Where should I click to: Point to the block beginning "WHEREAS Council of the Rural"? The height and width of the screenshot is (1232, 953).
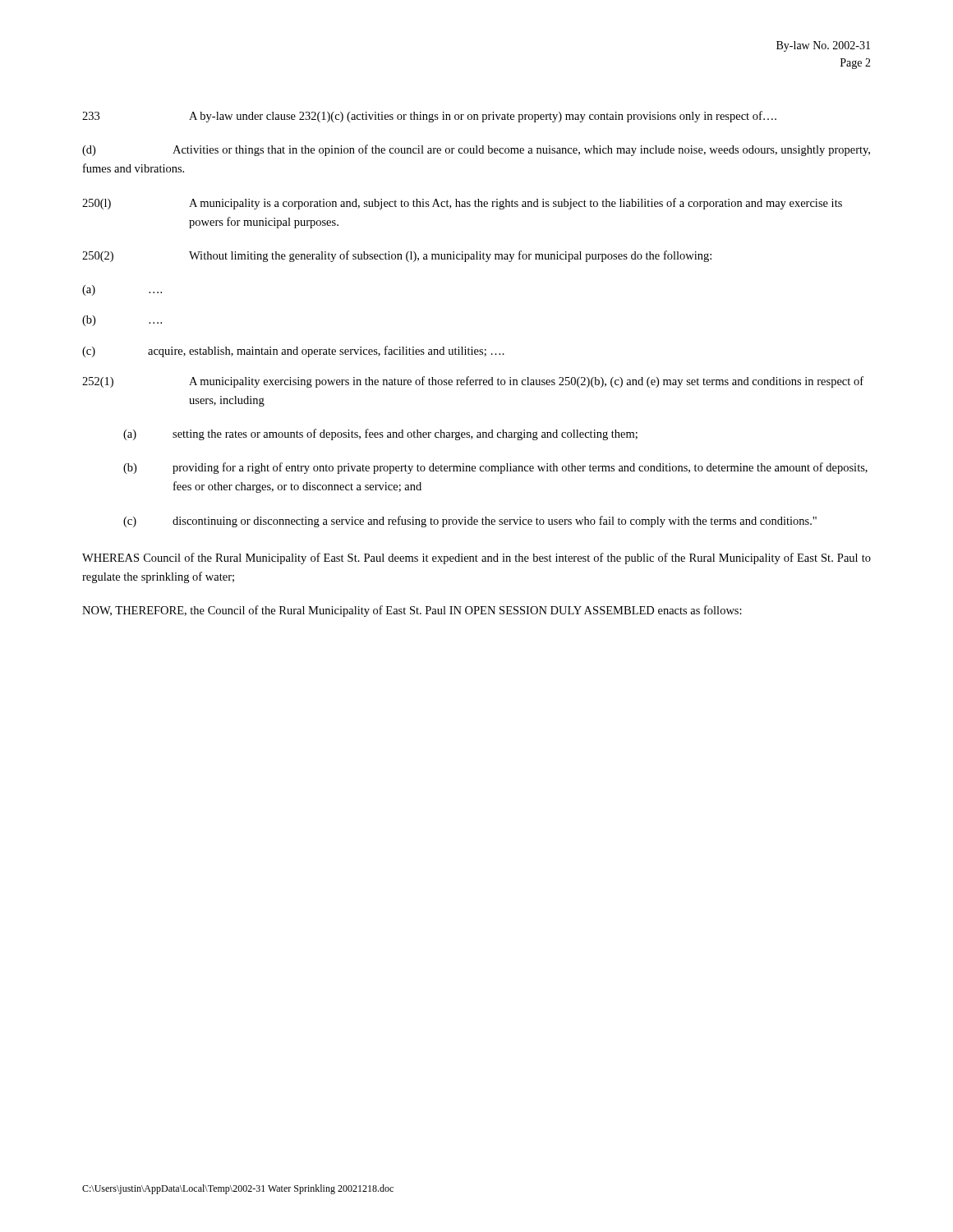click(476, 567)
